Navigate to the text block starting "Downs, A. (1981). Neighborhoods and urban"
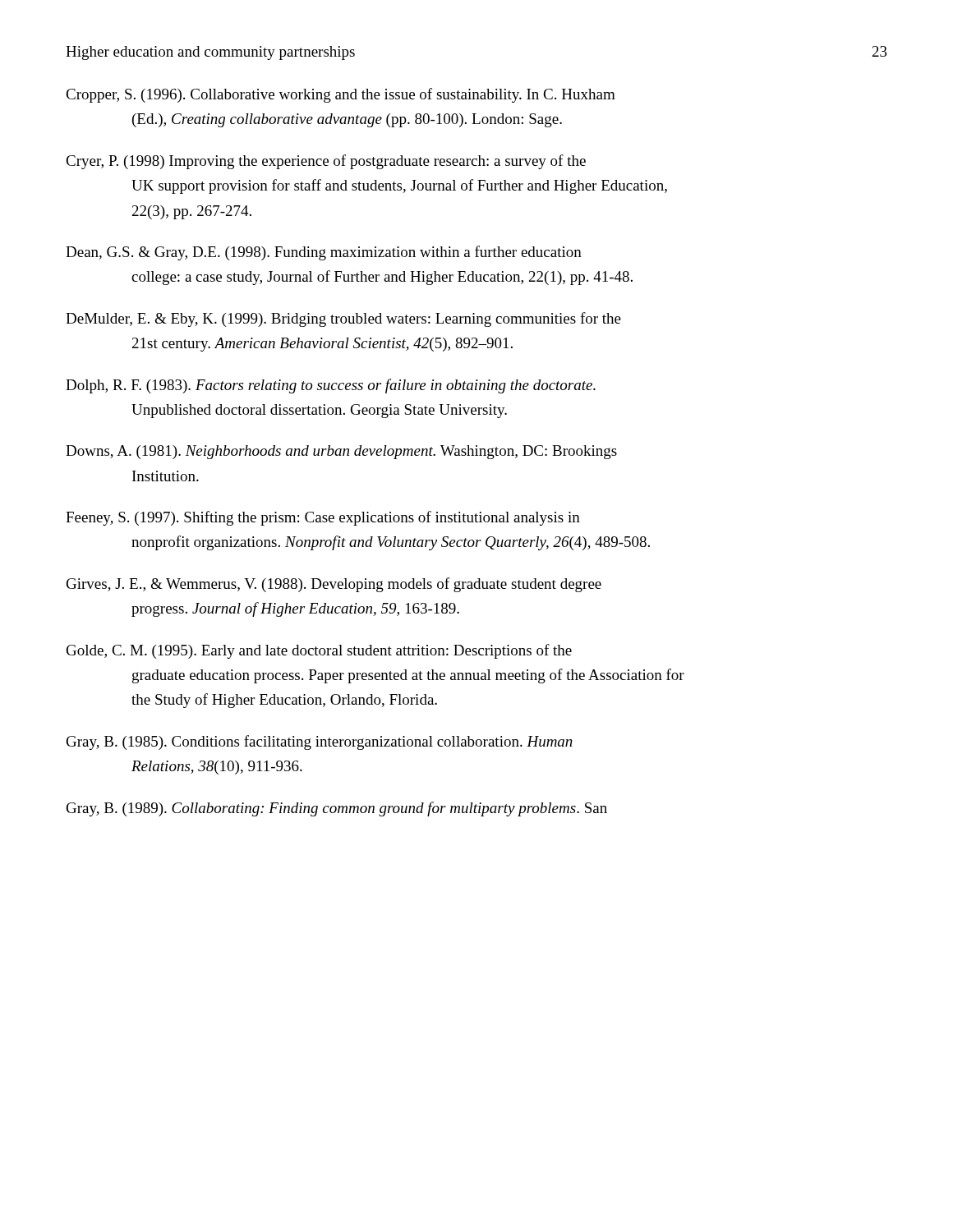Image resolution: width=953 pixels, height=1232 pixels. [476, 464]
